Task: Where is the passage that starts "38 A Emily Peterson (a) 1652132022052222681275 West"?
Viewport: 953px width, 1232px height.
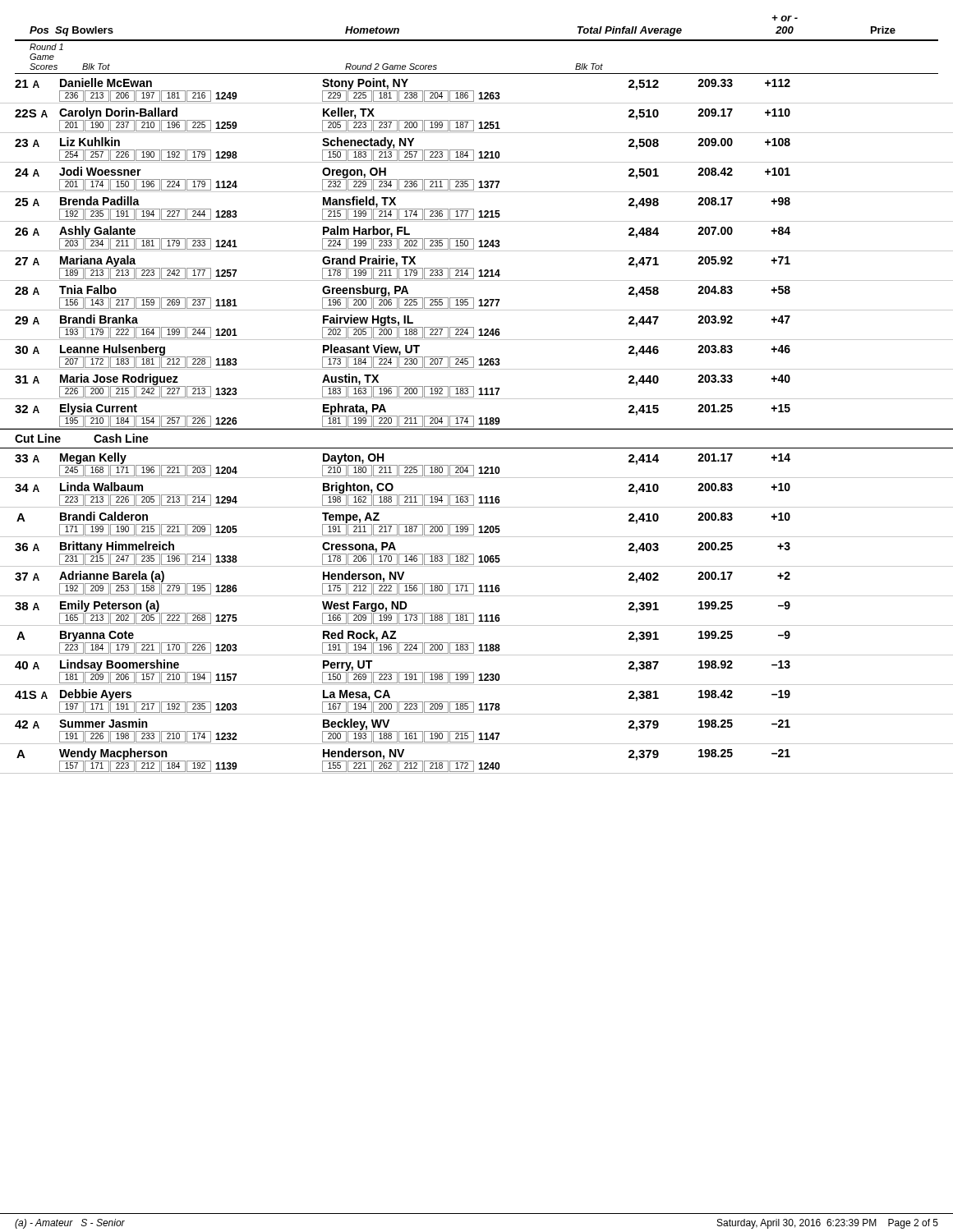Action: coord(403,612)
